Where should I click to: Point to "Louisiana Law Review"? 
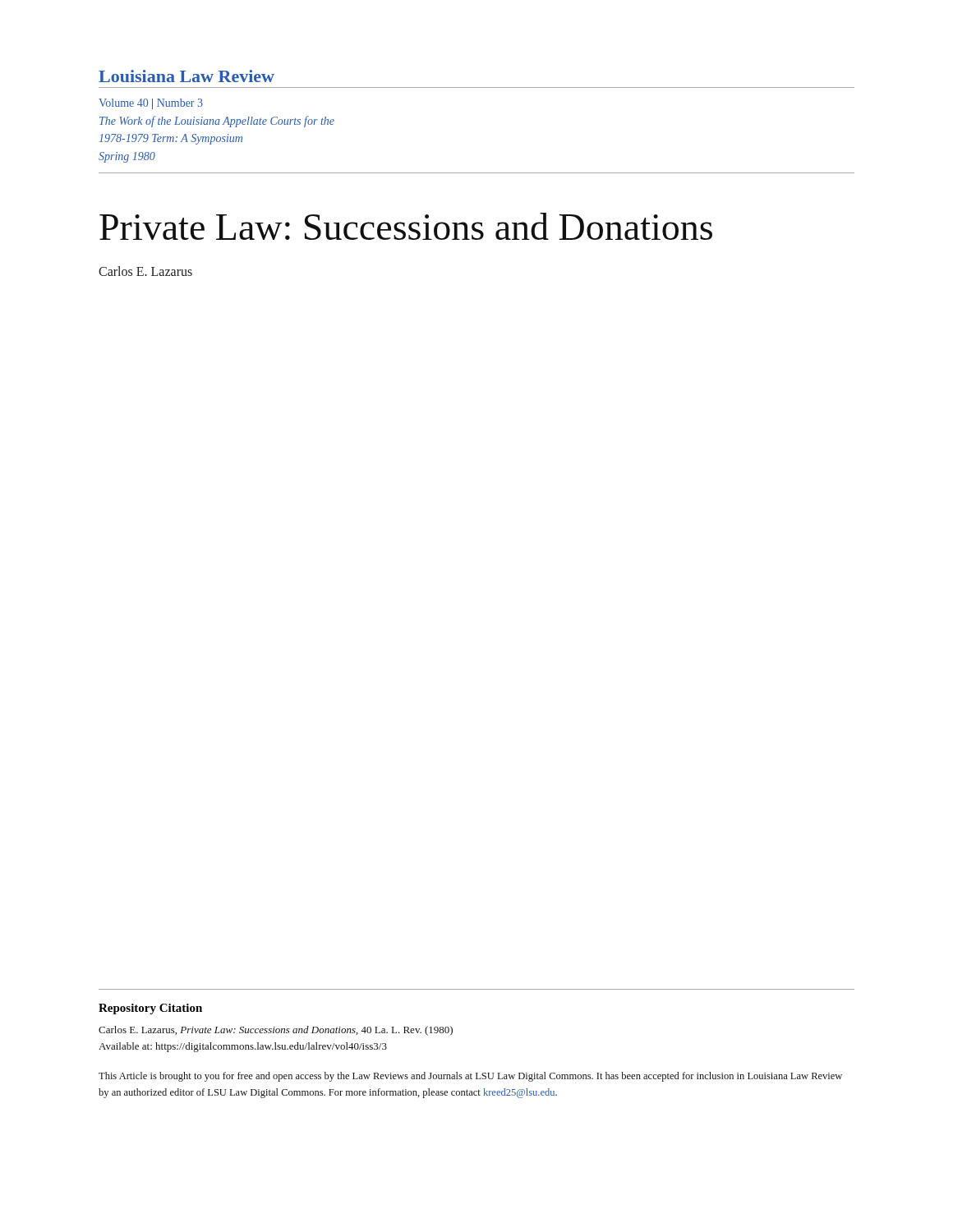point(186,76)
